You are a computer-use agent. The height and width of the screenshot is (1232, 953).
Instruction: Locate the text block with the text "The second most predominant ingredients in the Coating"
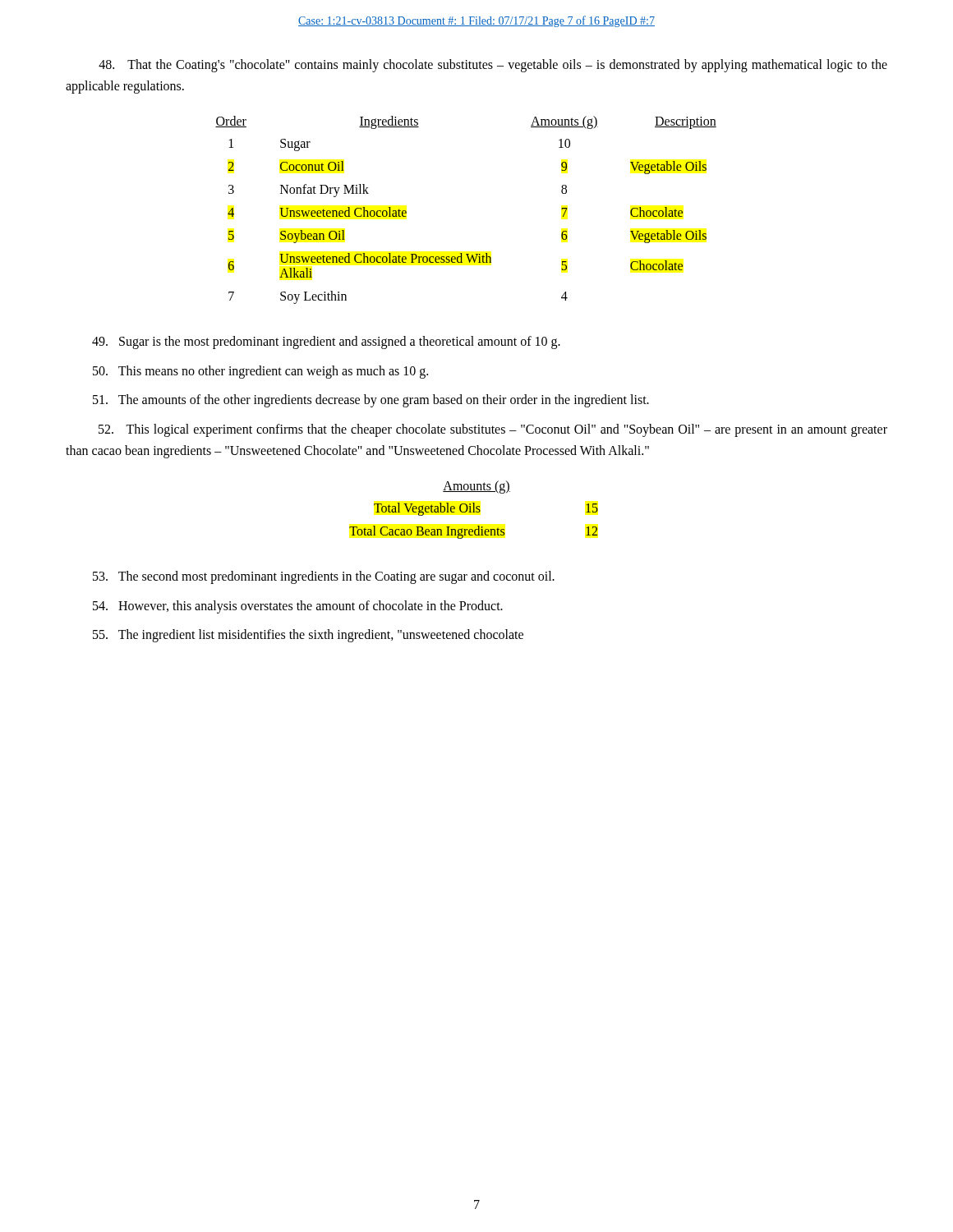coord(310,576)
